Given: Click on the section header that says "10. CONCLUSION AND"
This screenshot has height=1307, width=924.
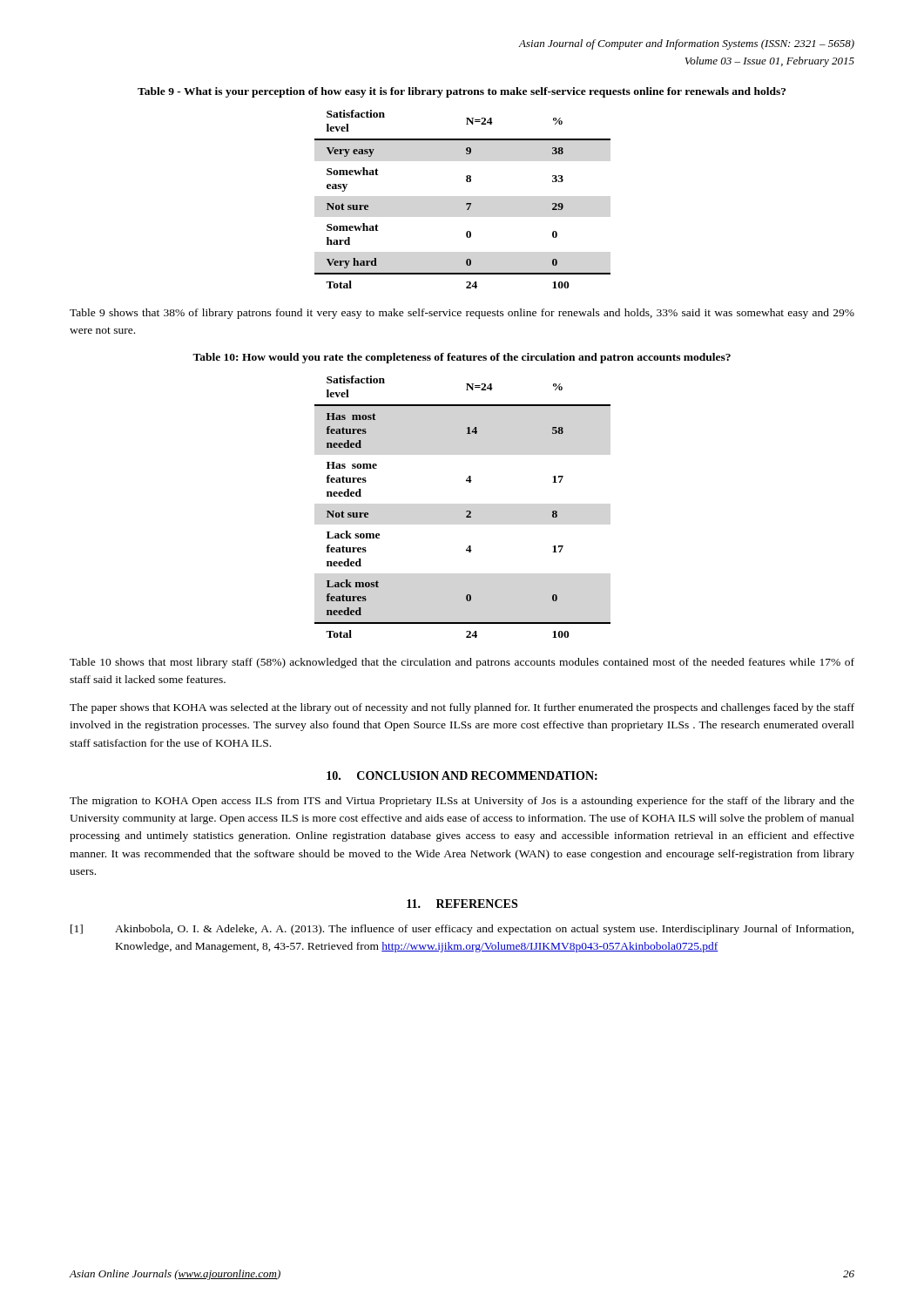Looking at the screenshot, I should (x=462, y=776).
